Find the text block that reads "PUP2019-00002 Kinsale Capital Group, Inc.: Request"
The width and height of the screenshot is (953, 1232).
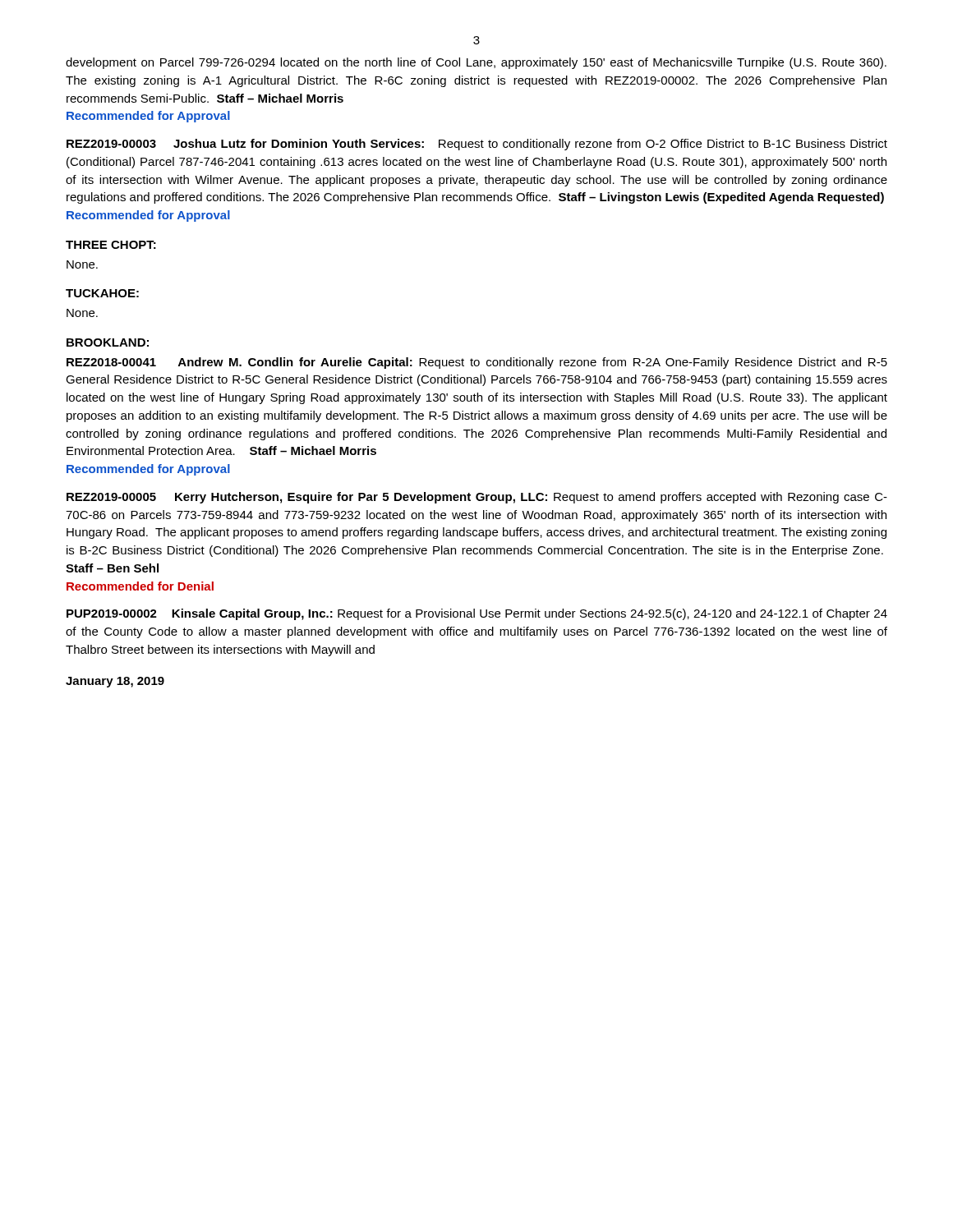[476, 631]
